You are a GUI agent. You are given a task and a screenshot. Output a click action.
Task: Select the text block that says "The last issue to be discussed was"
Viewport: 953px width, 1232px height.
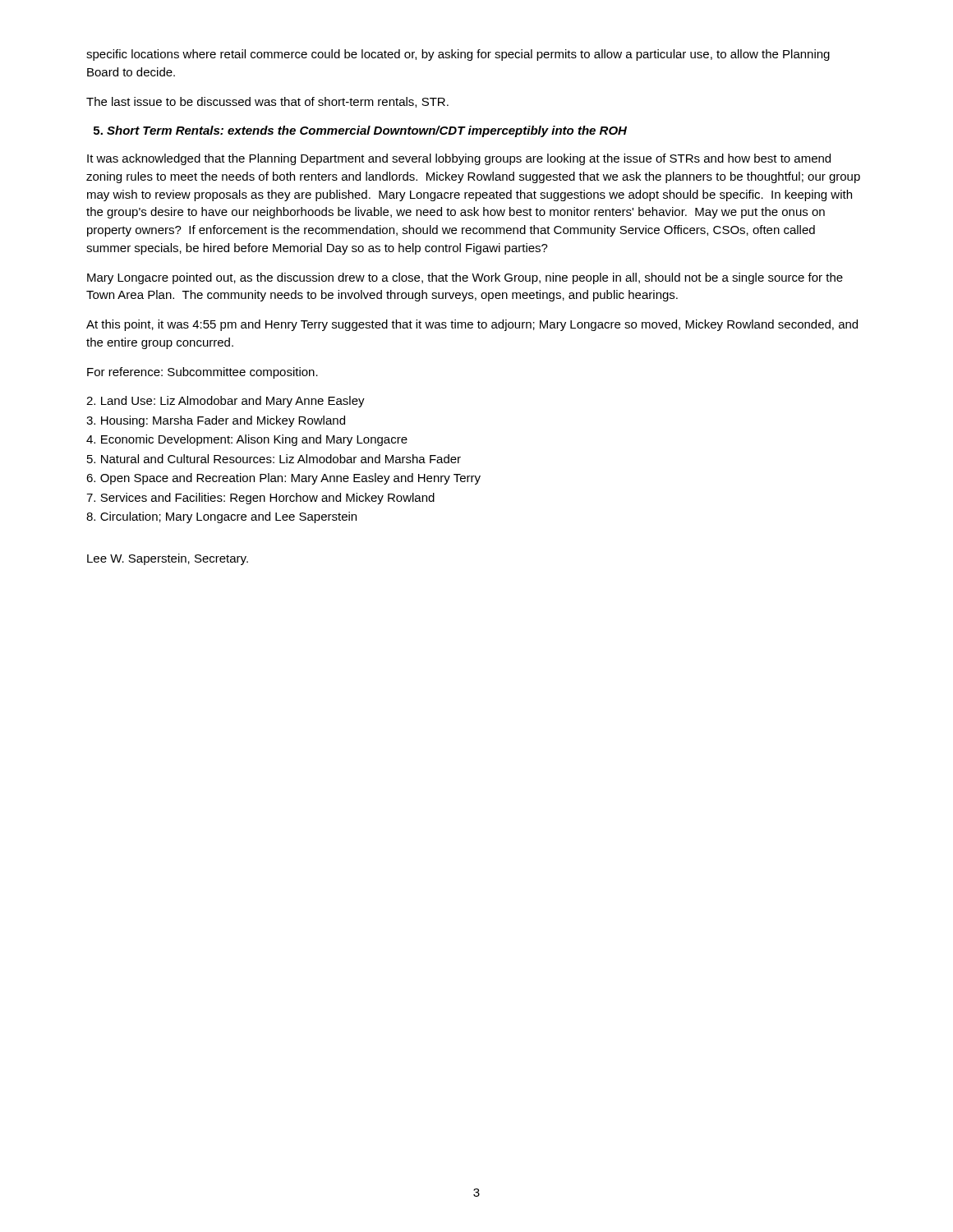coord(268,101)
